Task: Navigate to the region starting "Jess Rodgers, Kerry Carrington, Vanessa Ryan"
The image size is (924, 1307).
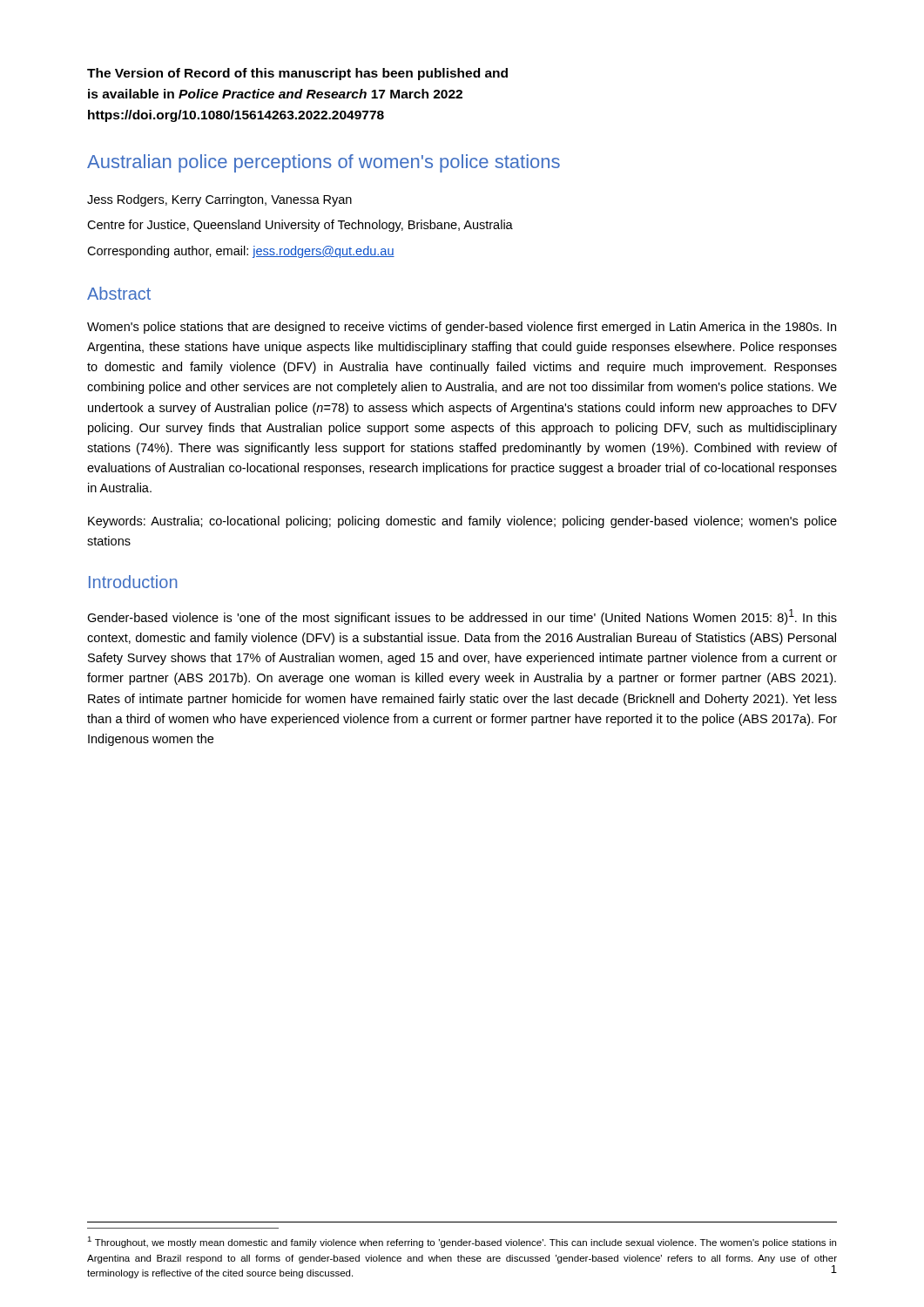Action: click(220, 199)
